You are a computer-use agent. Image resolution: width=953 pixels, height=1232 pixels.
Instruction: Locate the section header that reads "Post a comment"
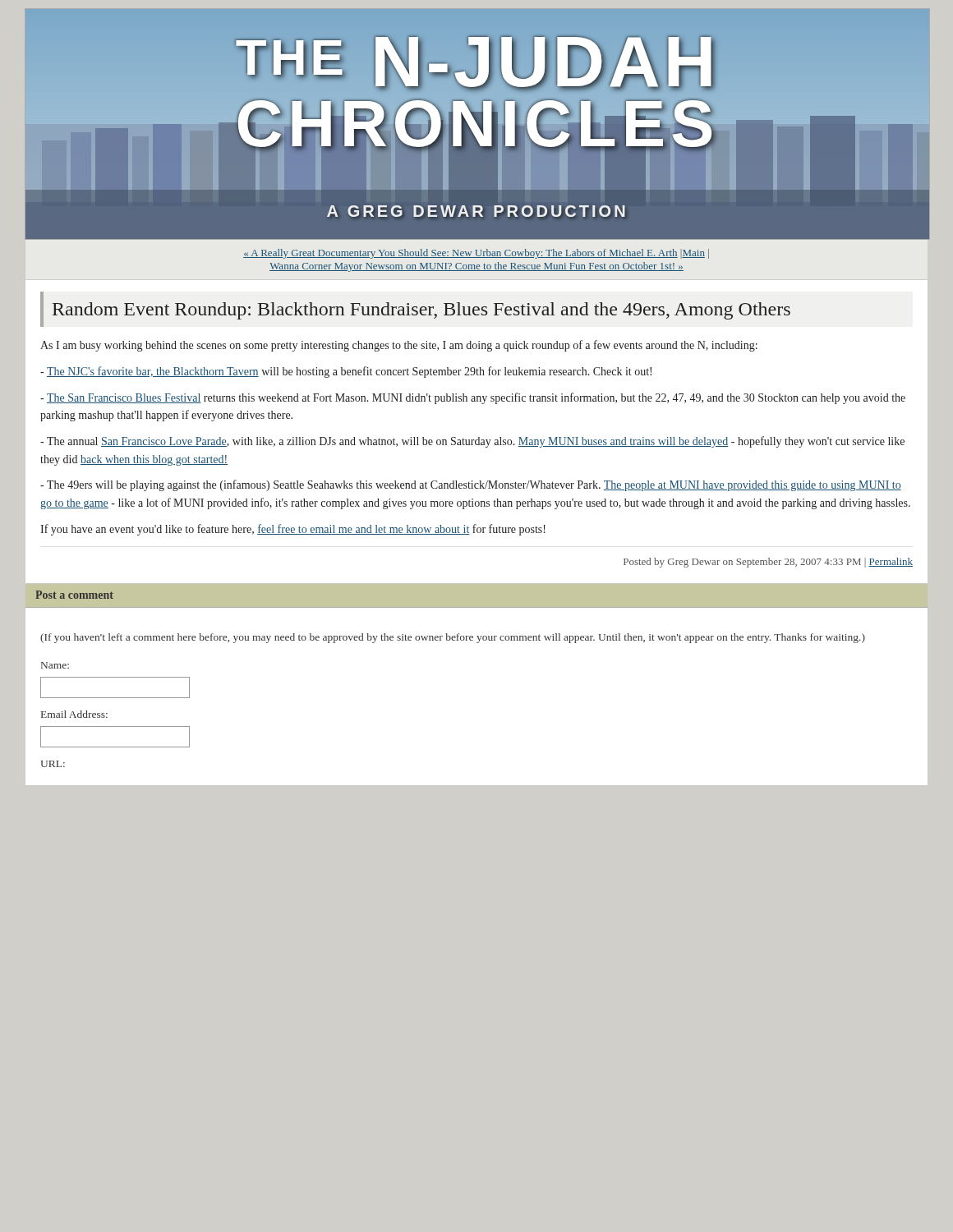pos(74,595)
